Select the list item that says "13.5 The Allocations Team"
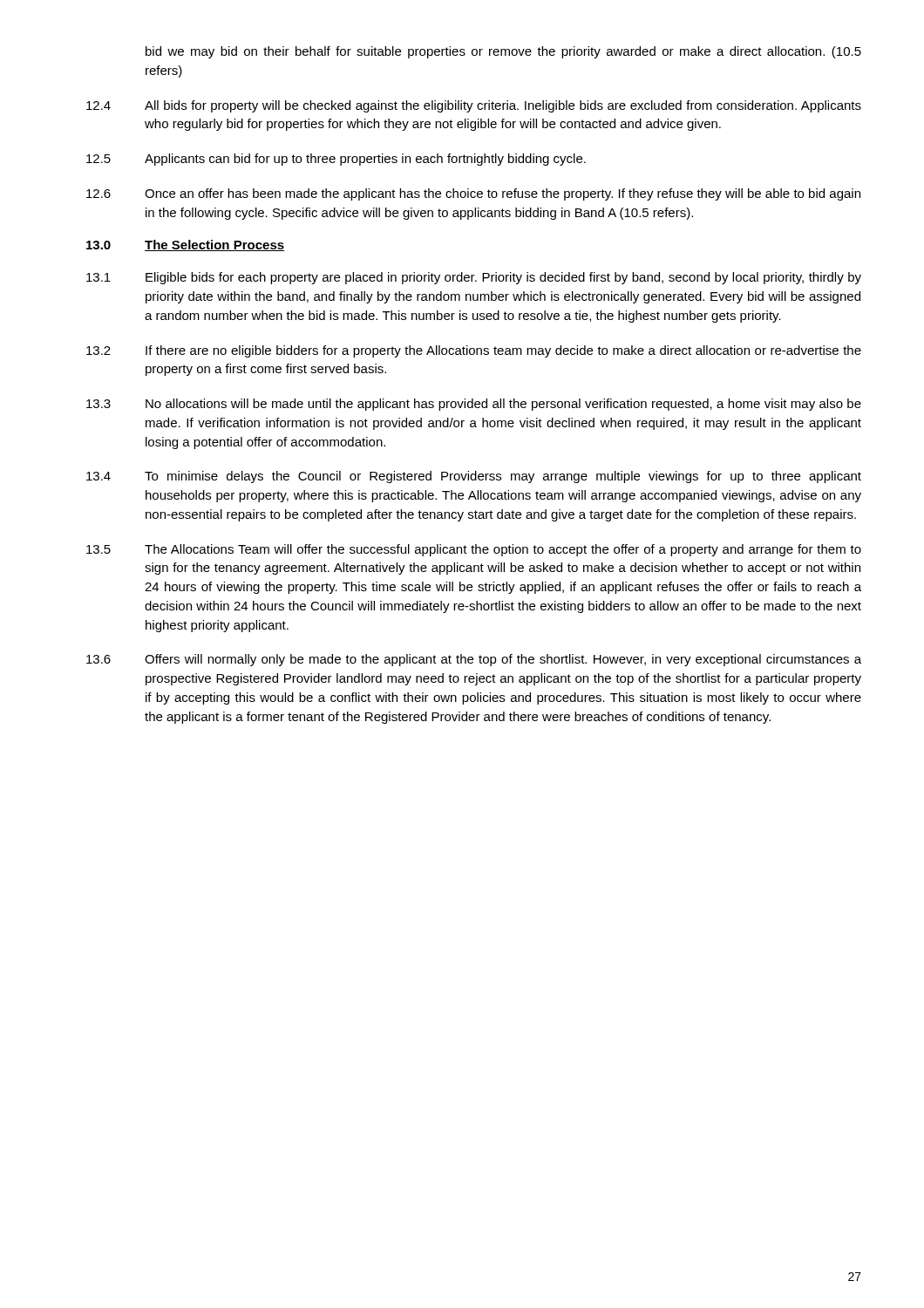924x1308 pixels. [x=473, y=587]
